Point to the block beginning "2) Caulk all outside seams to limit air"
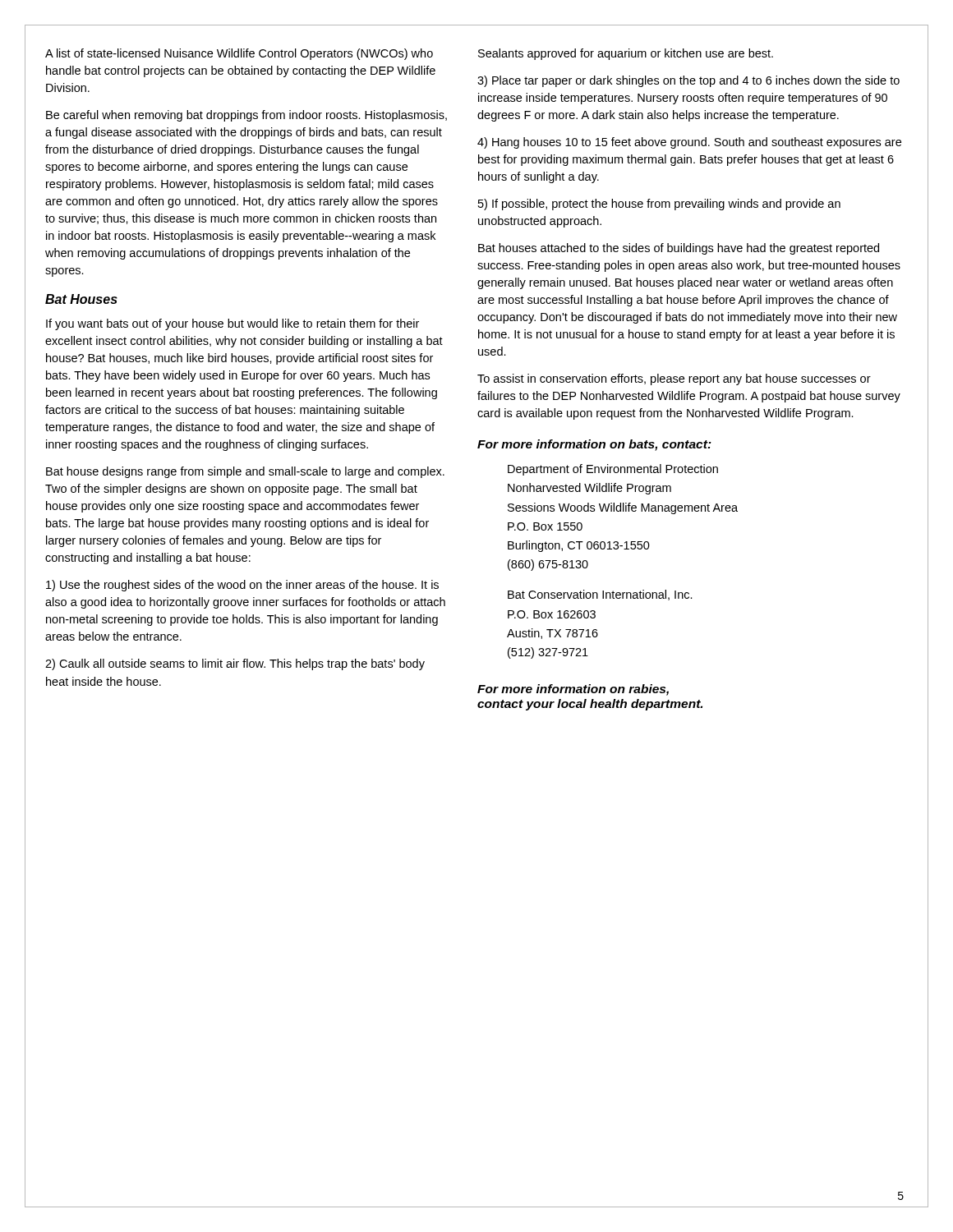This screenshot has width=953, height=1232. pyautogui.click(x=235, y=673)
